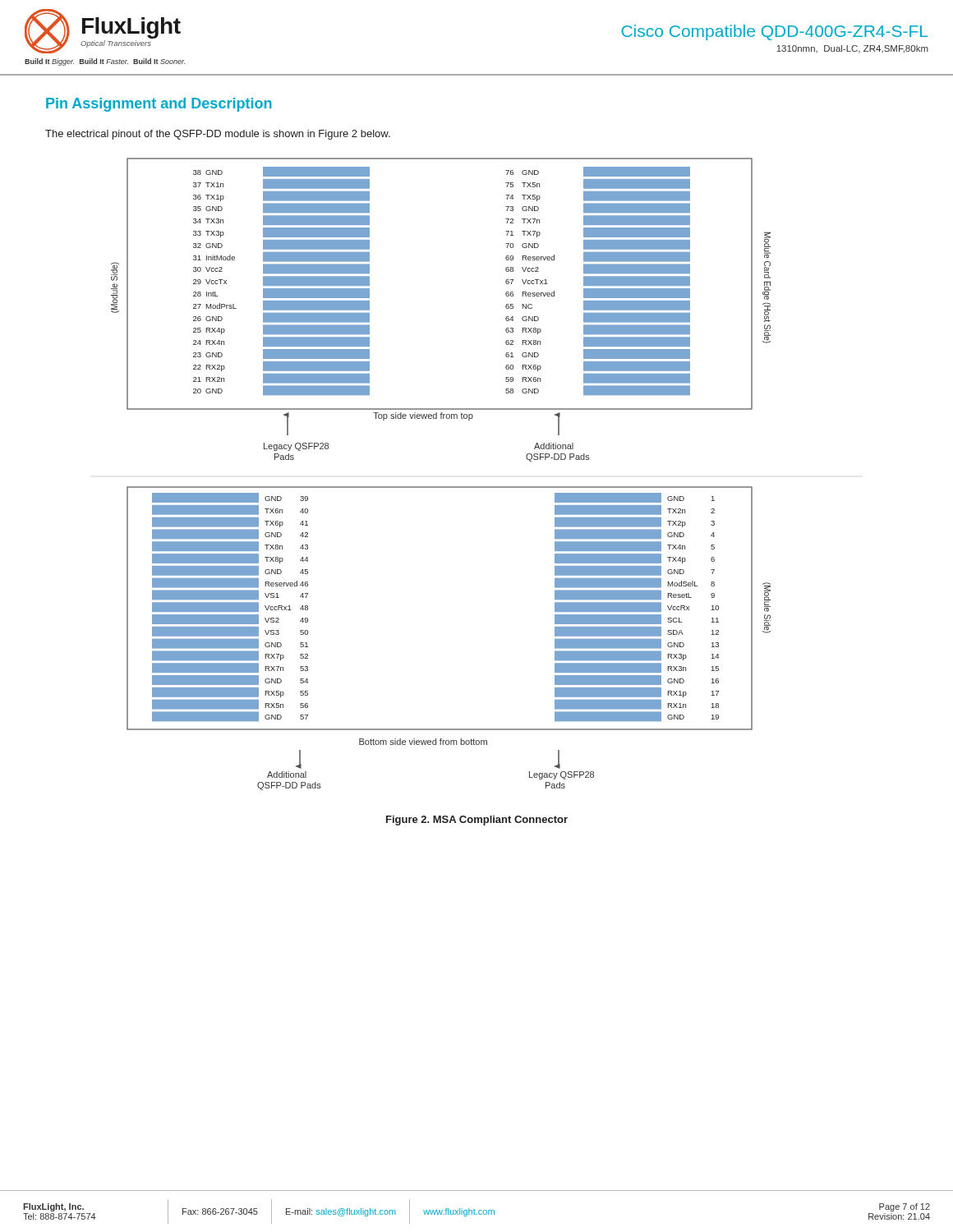953x1232 pixels.
Task: Click on the text block with the text "The electrical pinout of the QSFP-DD module"
Action: [x=218, y=133]
